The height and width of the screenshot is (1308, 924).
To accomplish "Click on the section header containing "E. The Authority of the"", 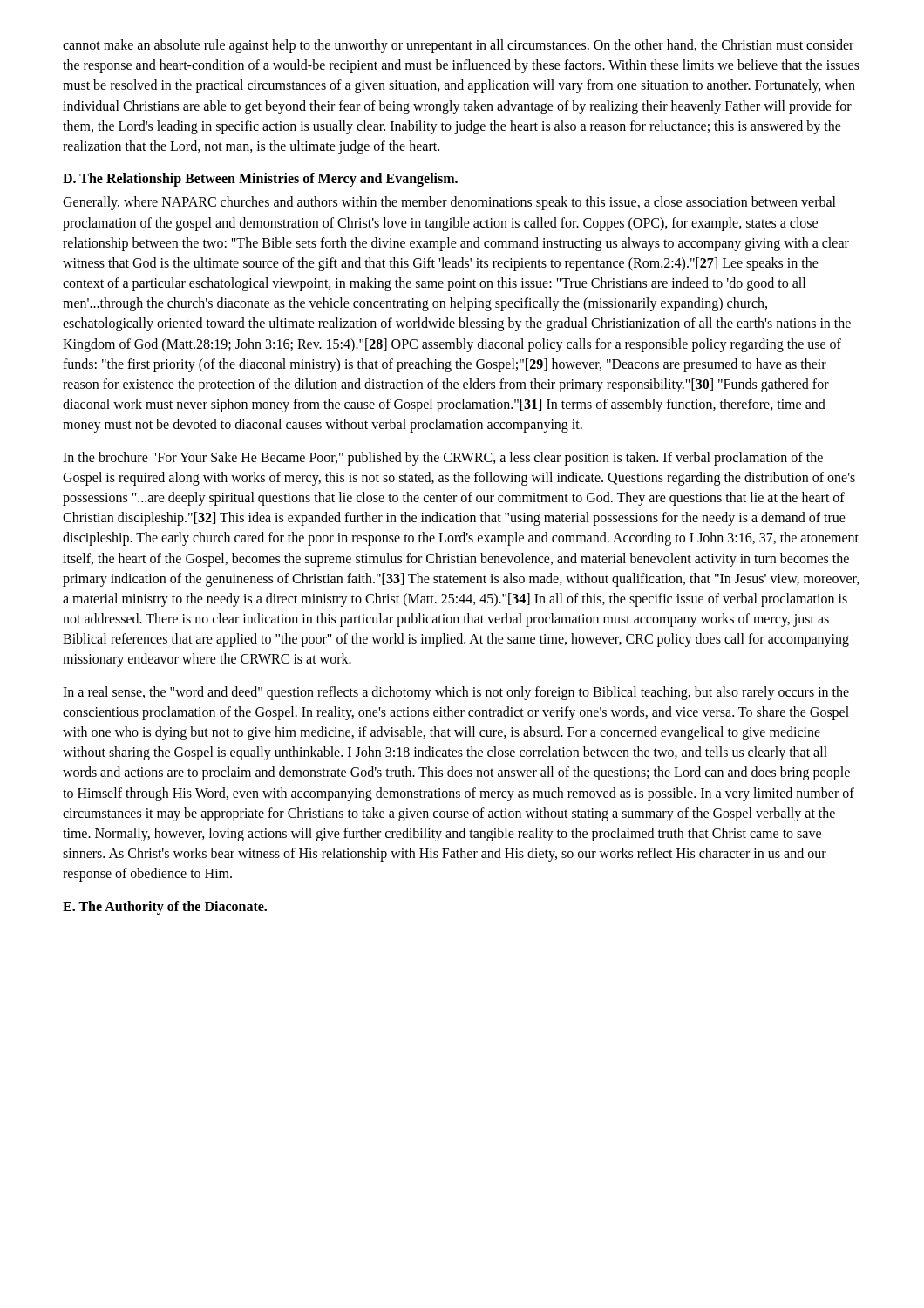I will pos(165,908).
